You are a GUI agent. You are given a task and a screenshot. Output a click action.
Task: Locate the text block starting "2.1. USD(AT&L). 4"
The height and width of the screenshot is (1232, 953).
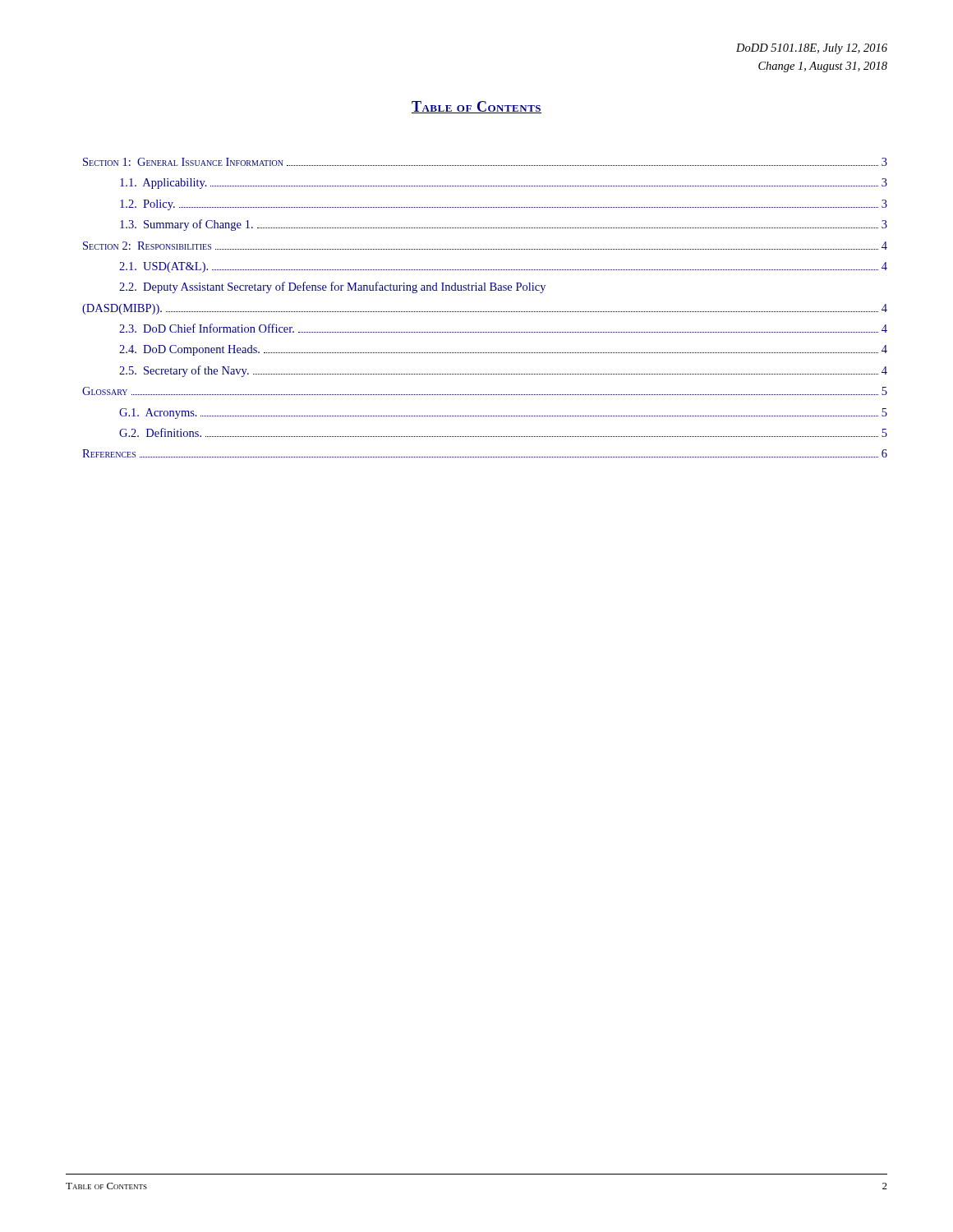pos(503,267)
